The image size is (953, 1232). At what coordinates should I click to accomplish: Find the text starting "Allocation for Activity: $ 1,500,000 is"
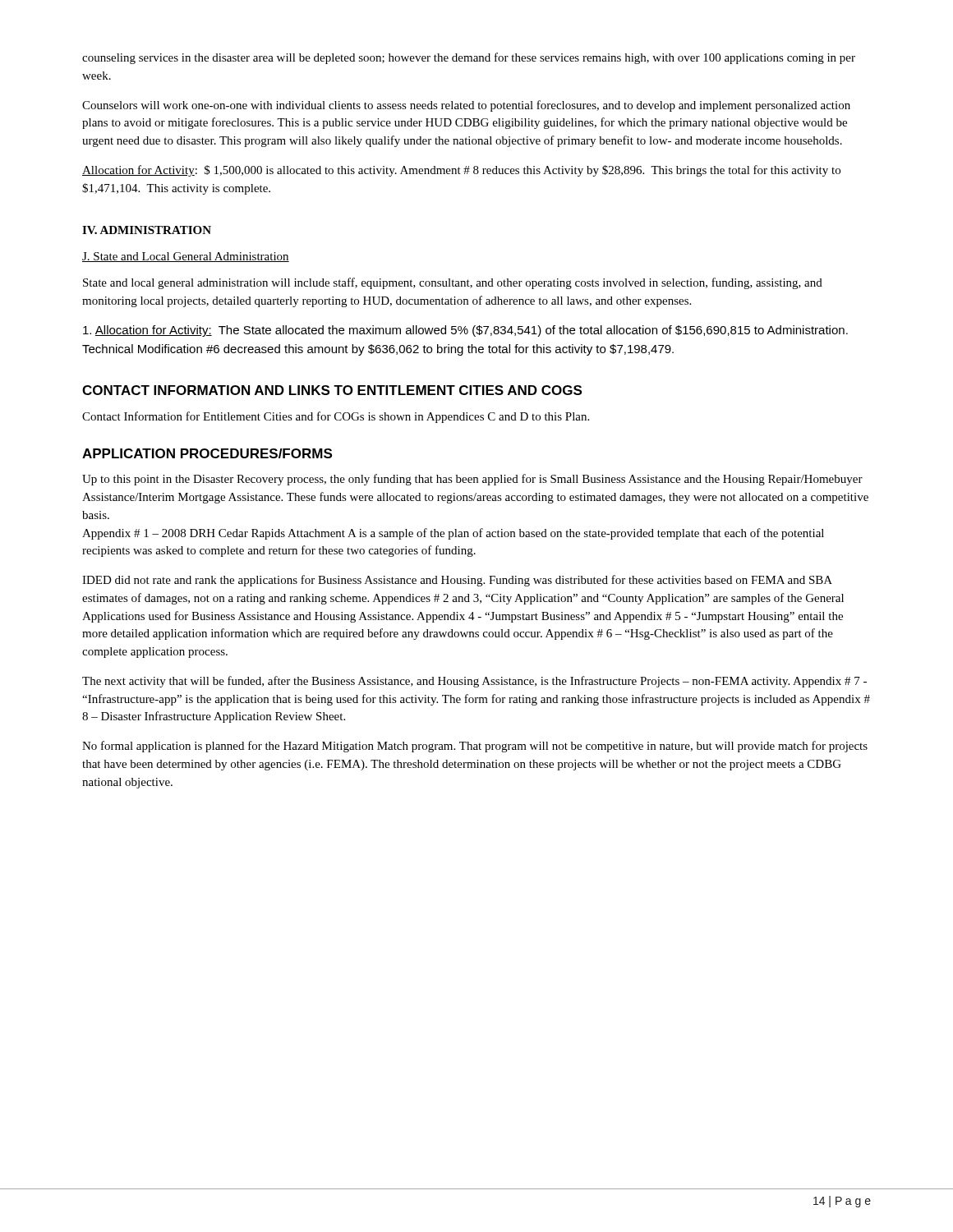[x=476, y=180]
